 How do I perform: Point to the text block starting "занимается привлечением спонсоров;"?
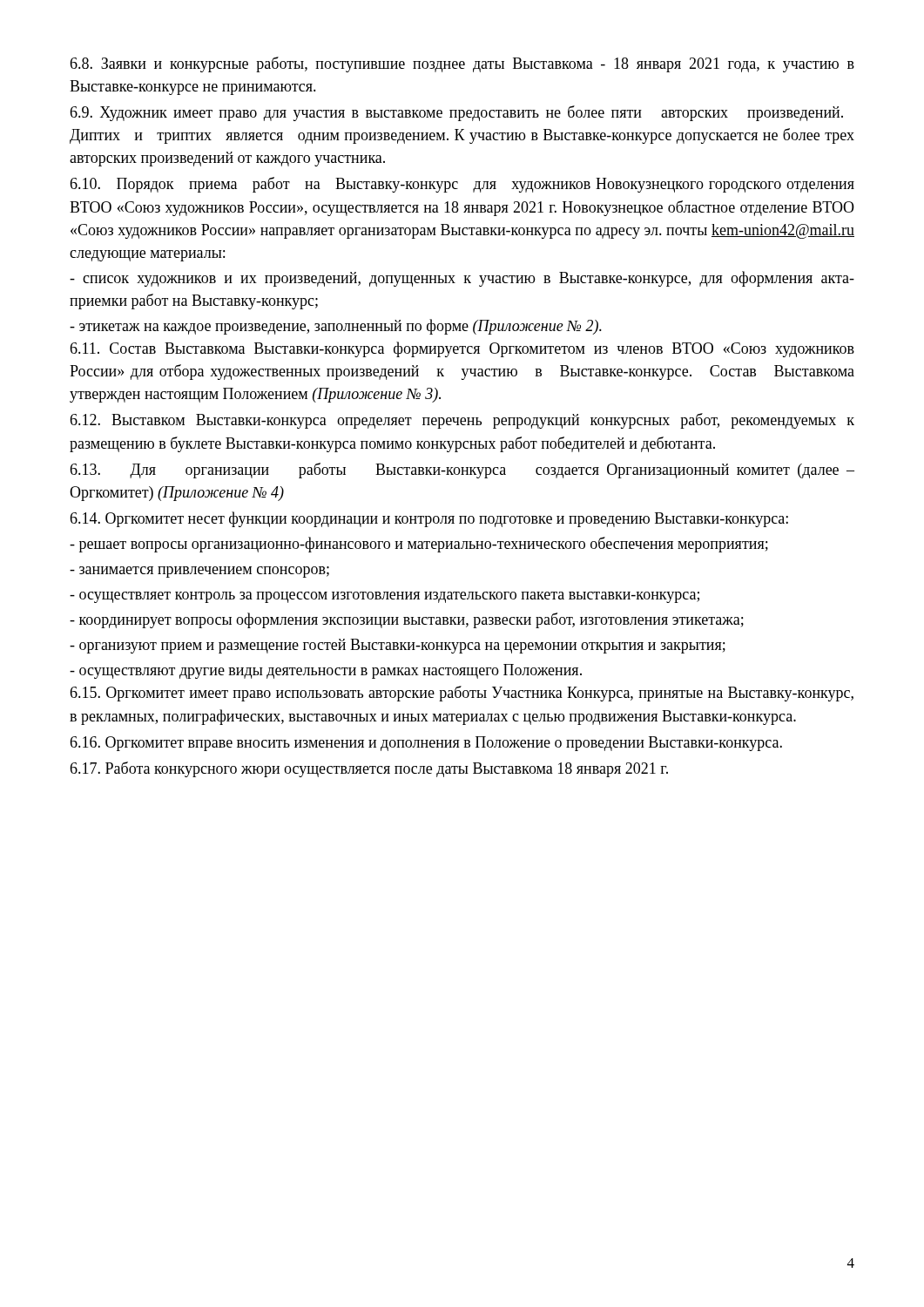tap(200, 569)
